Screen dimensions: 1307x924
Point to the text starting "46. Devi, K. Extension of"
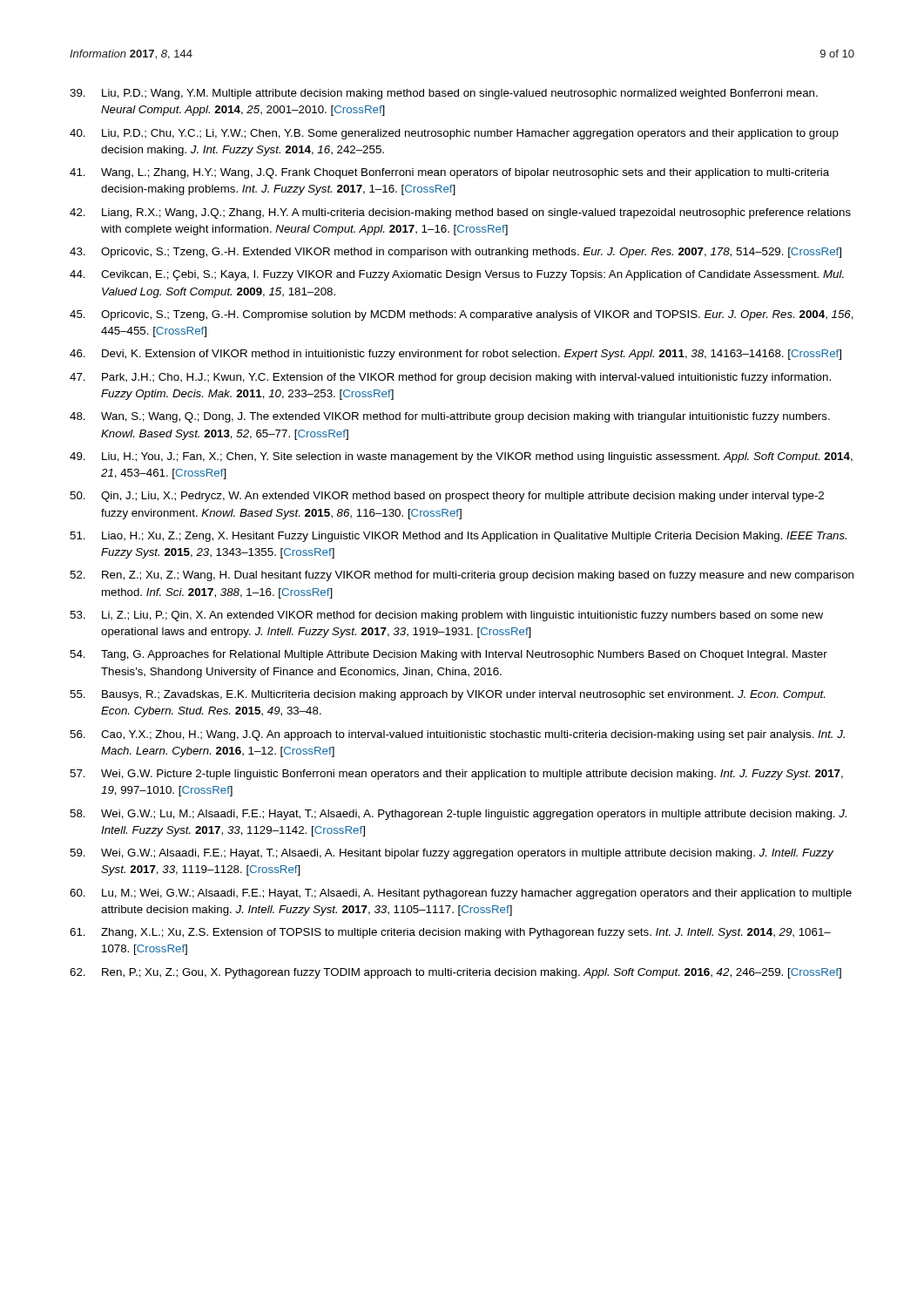462,354
